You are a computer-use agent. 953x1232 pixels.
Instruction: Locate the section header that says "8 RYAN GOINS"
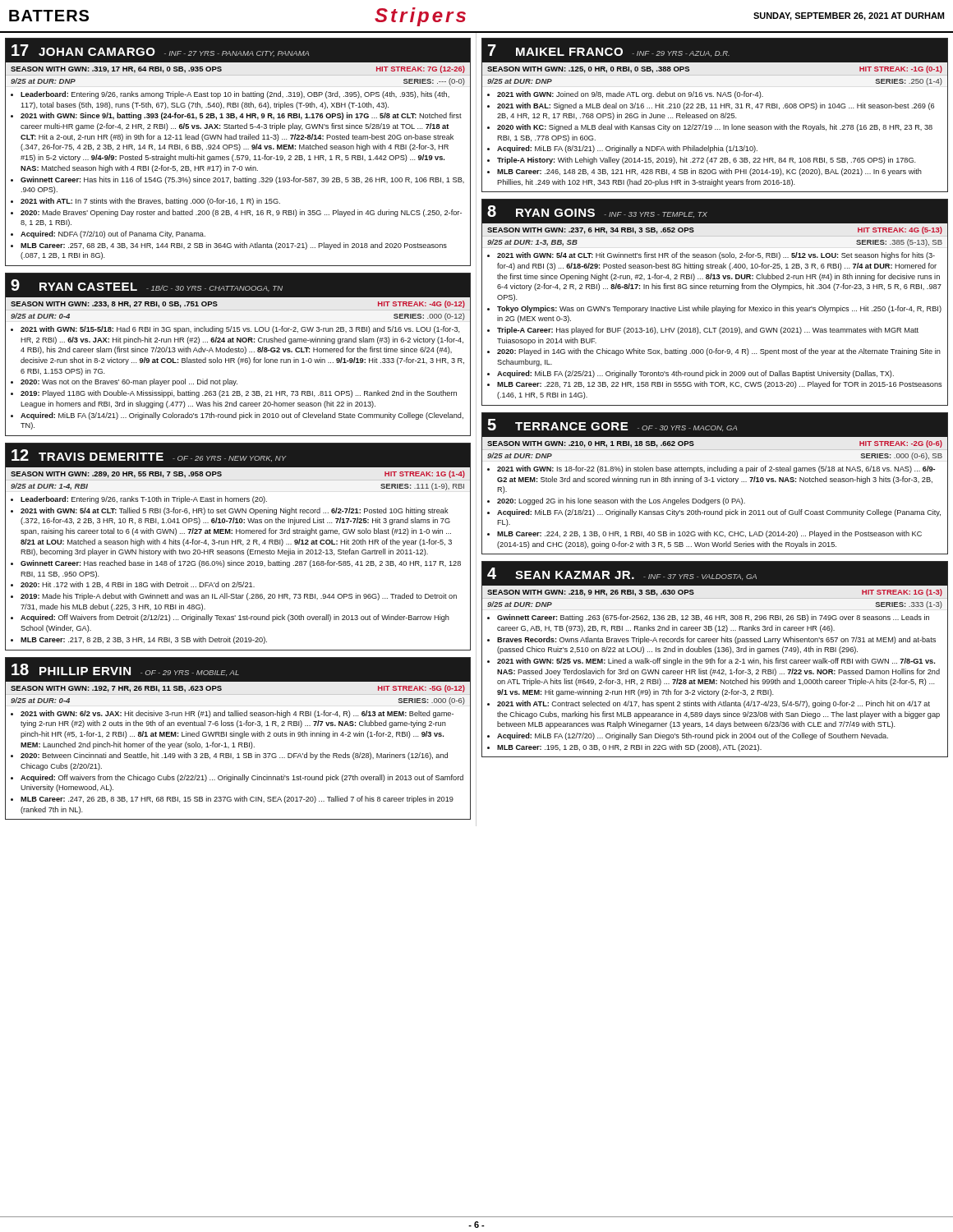pyautogui.click(x=715, y=302)
